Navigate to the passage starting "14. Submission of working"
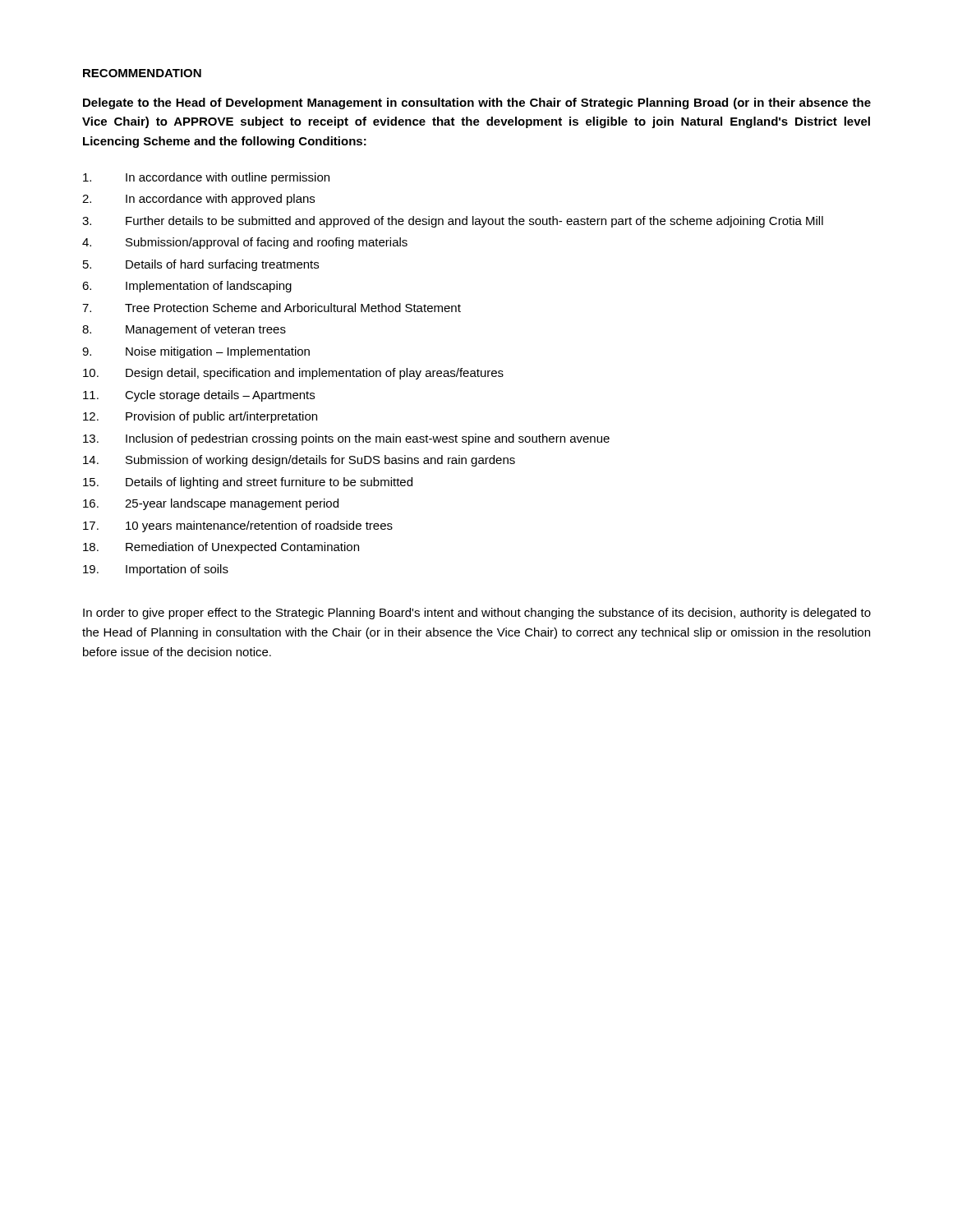Viewport: 953px width, 1232px height. [x=476, y=460]
